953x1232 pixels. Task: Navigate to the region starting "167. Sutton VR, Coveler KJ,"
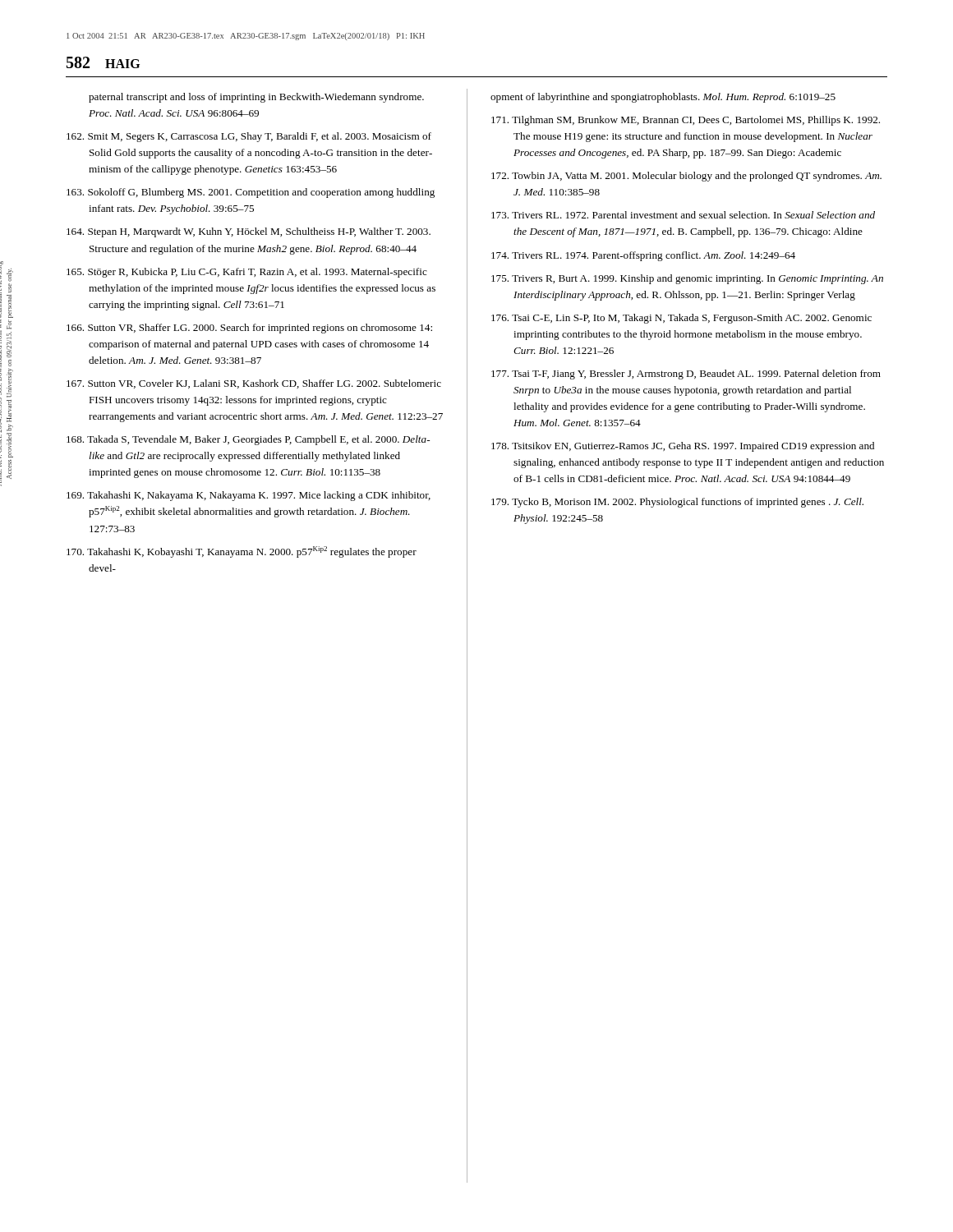coord(254,400)
